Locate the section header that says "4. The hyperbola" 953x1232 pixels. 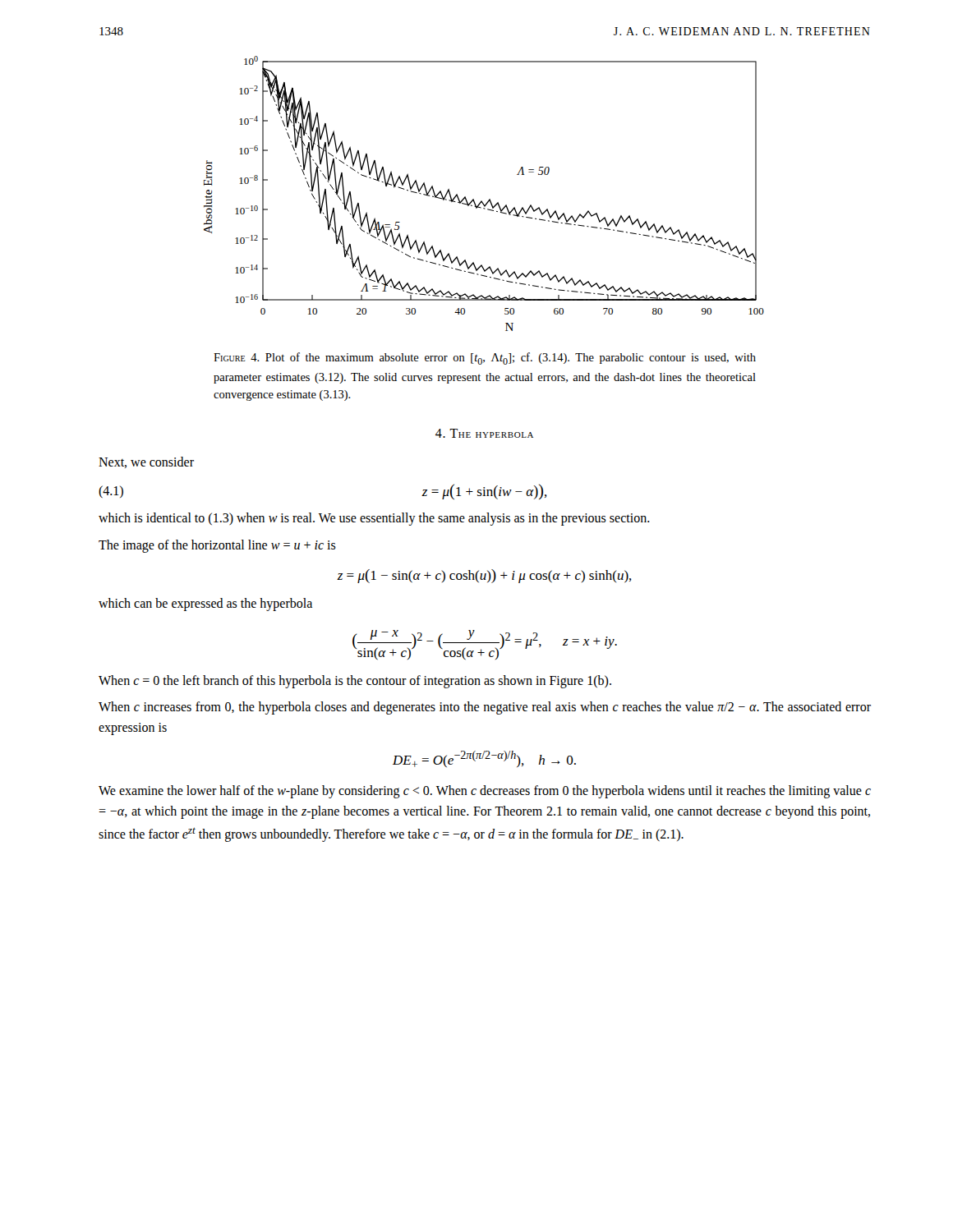click(x=485, y=434)
